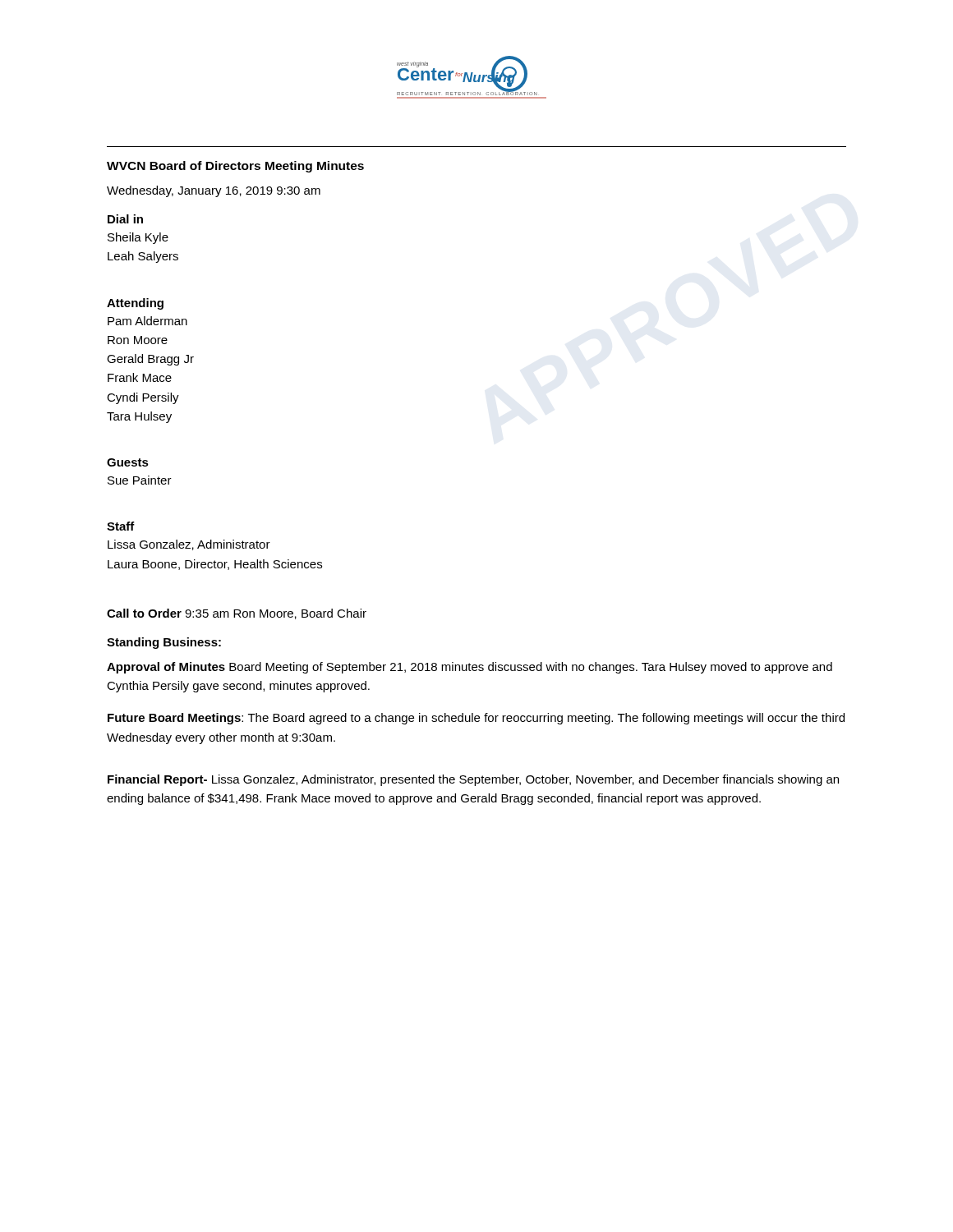Locate the list item with the text "Leah Salyers"
The height and width of the screenshot is (1232, 953).
143,256
